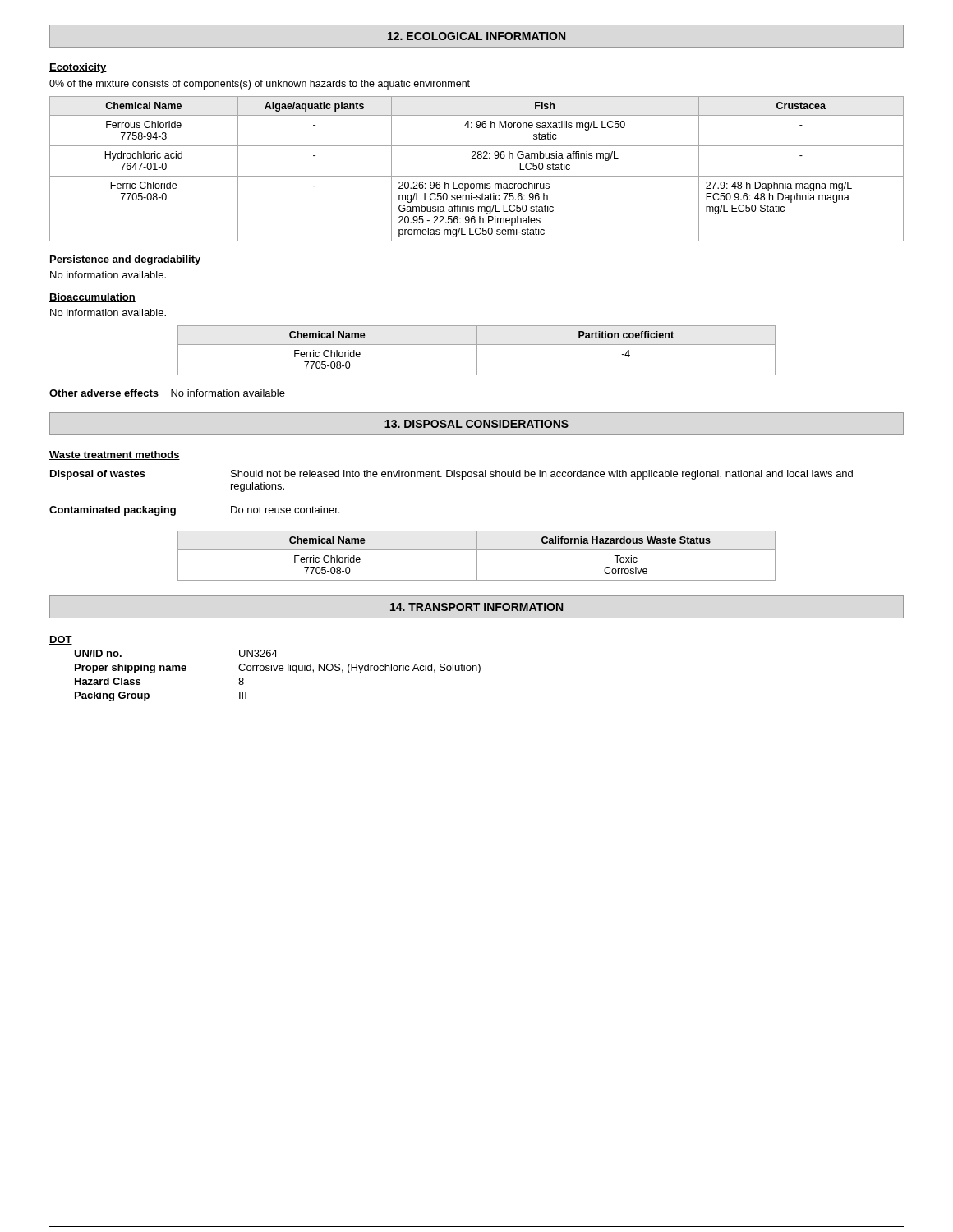Find the region starting "UN/ID no. UN3264 Proper shipping name Corrosive"
Screen dimensions: 1232x953
coord(489,674)
